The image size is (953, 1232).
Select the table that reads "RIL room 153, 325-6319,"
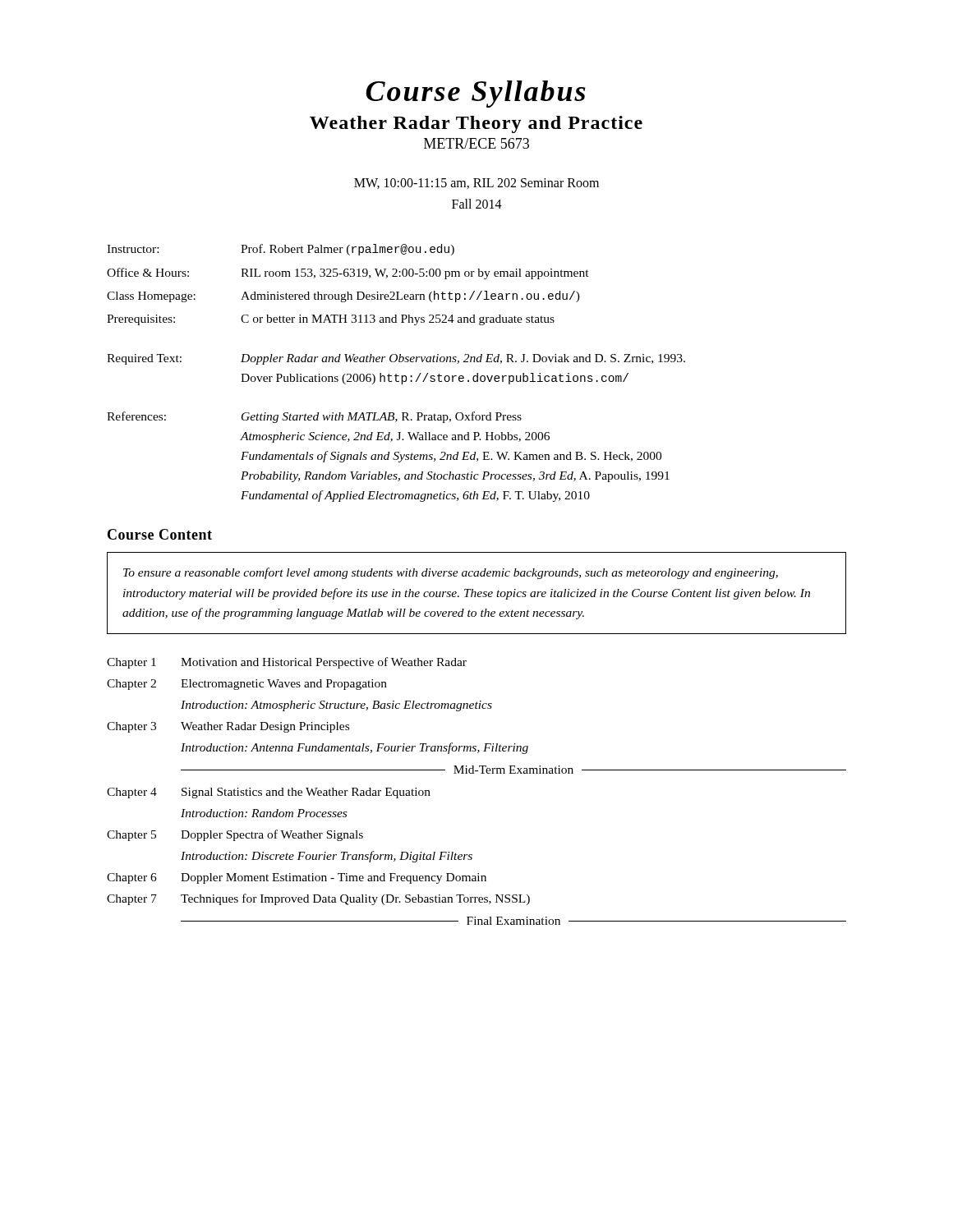pos(476,284)
